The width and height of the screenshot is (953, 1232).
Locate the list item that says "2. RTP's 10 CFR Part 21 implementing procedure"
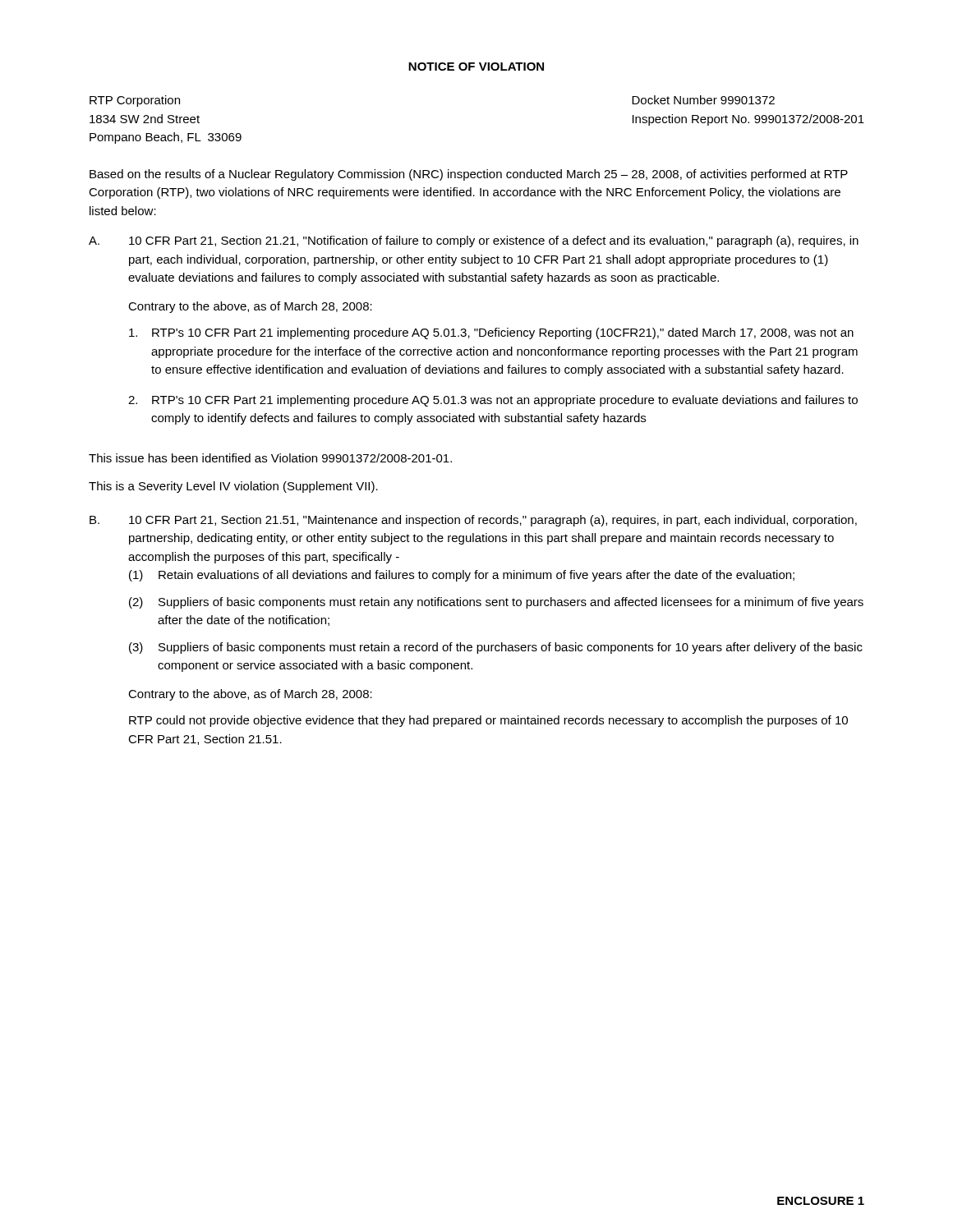[496, 409]
